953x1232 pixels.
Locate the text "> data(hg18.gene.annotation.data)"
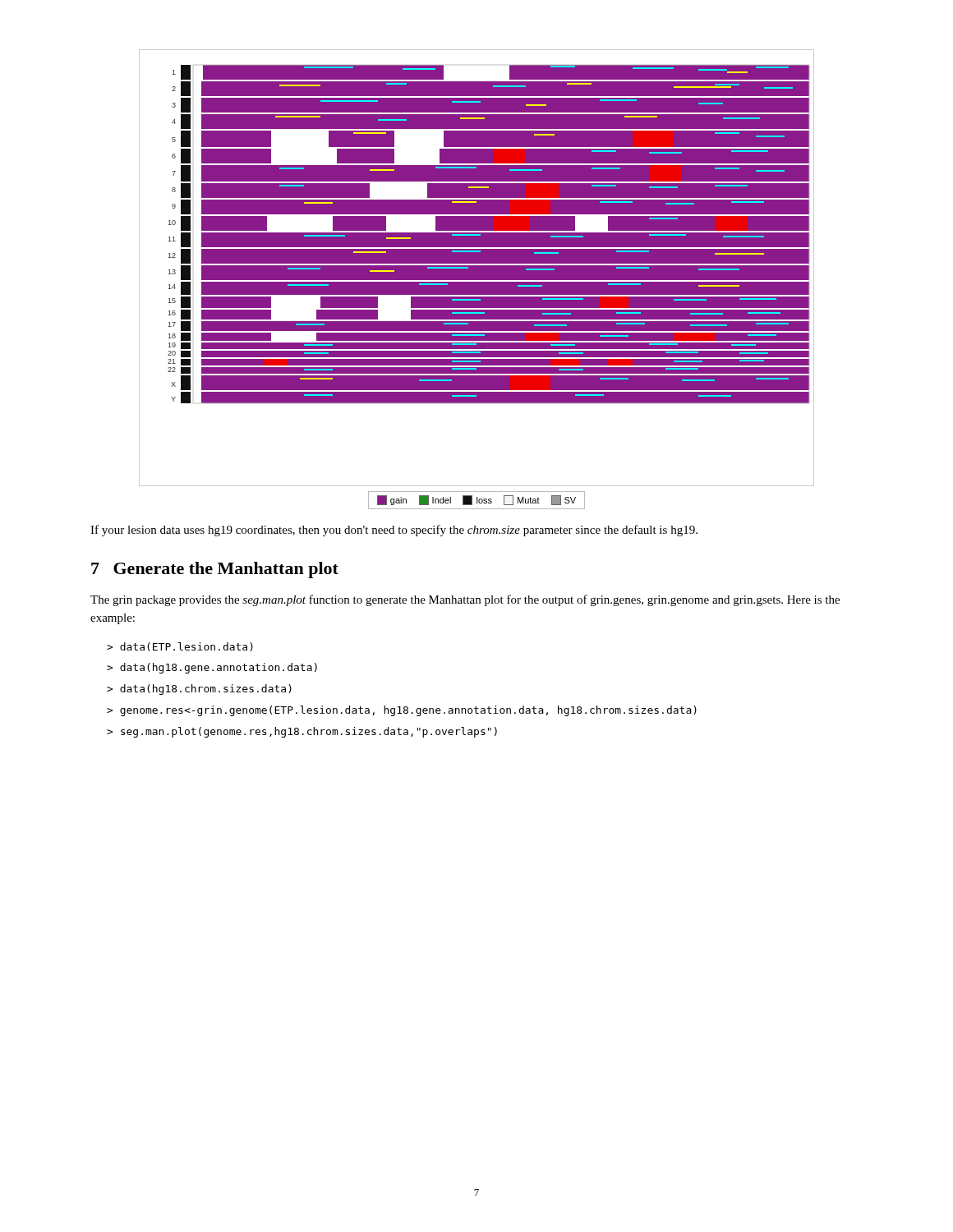pos(212,668)
